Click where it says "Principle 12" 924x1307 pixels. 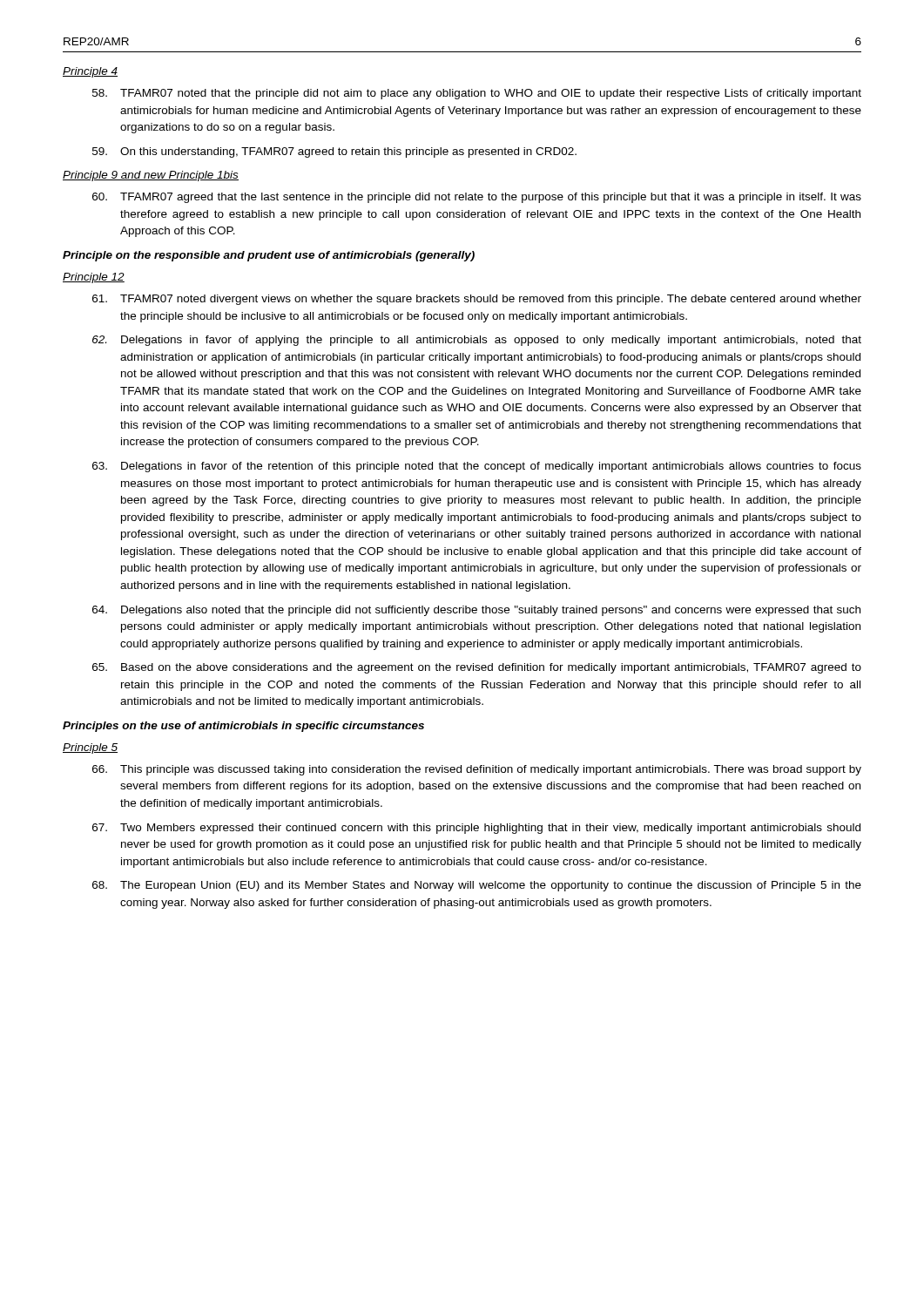[93, 277]
